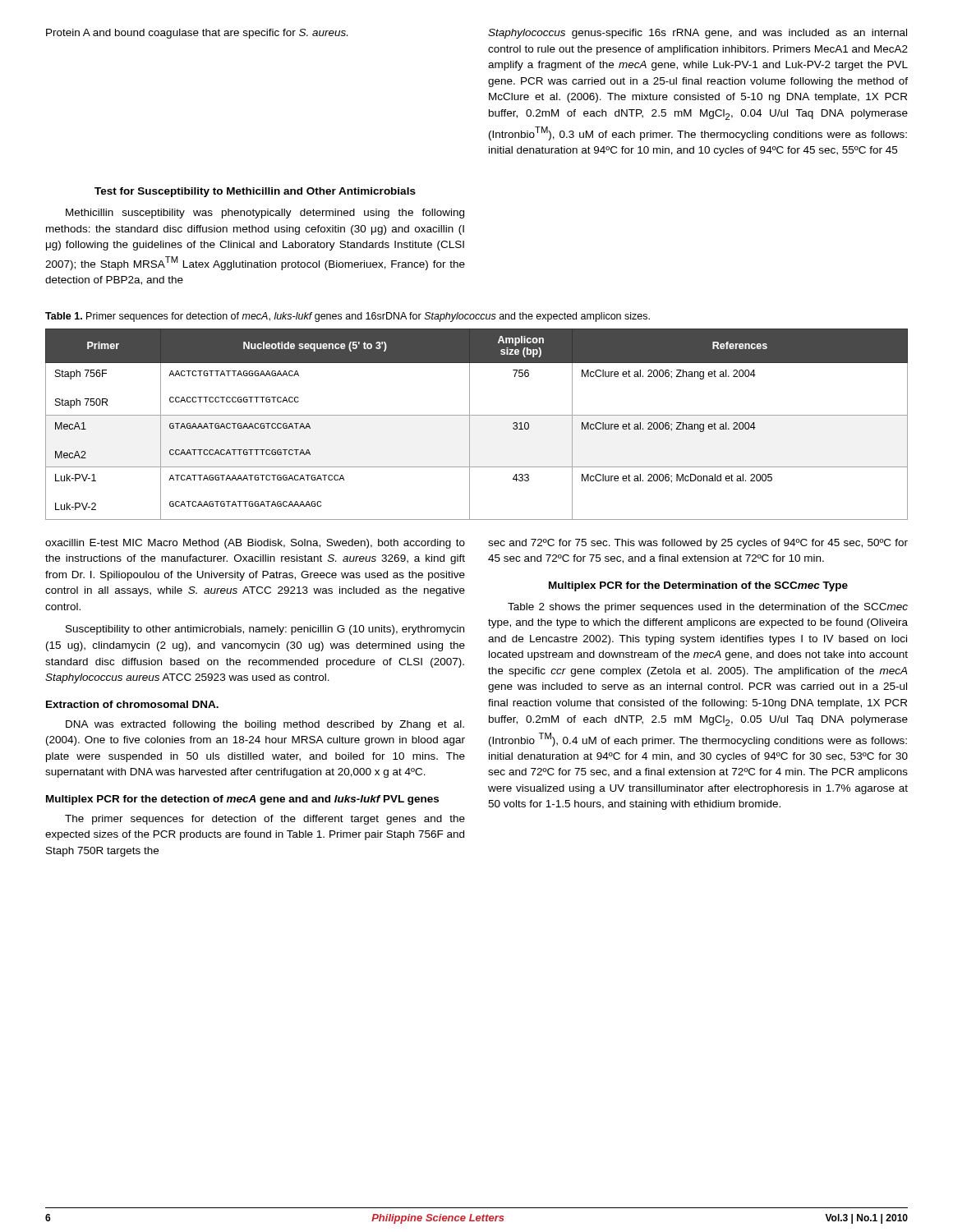The image size is (953, 1232).
Task: Navigate to the block starting "sec and 72ºC for 75 sec. This was"
Action: 698,550
